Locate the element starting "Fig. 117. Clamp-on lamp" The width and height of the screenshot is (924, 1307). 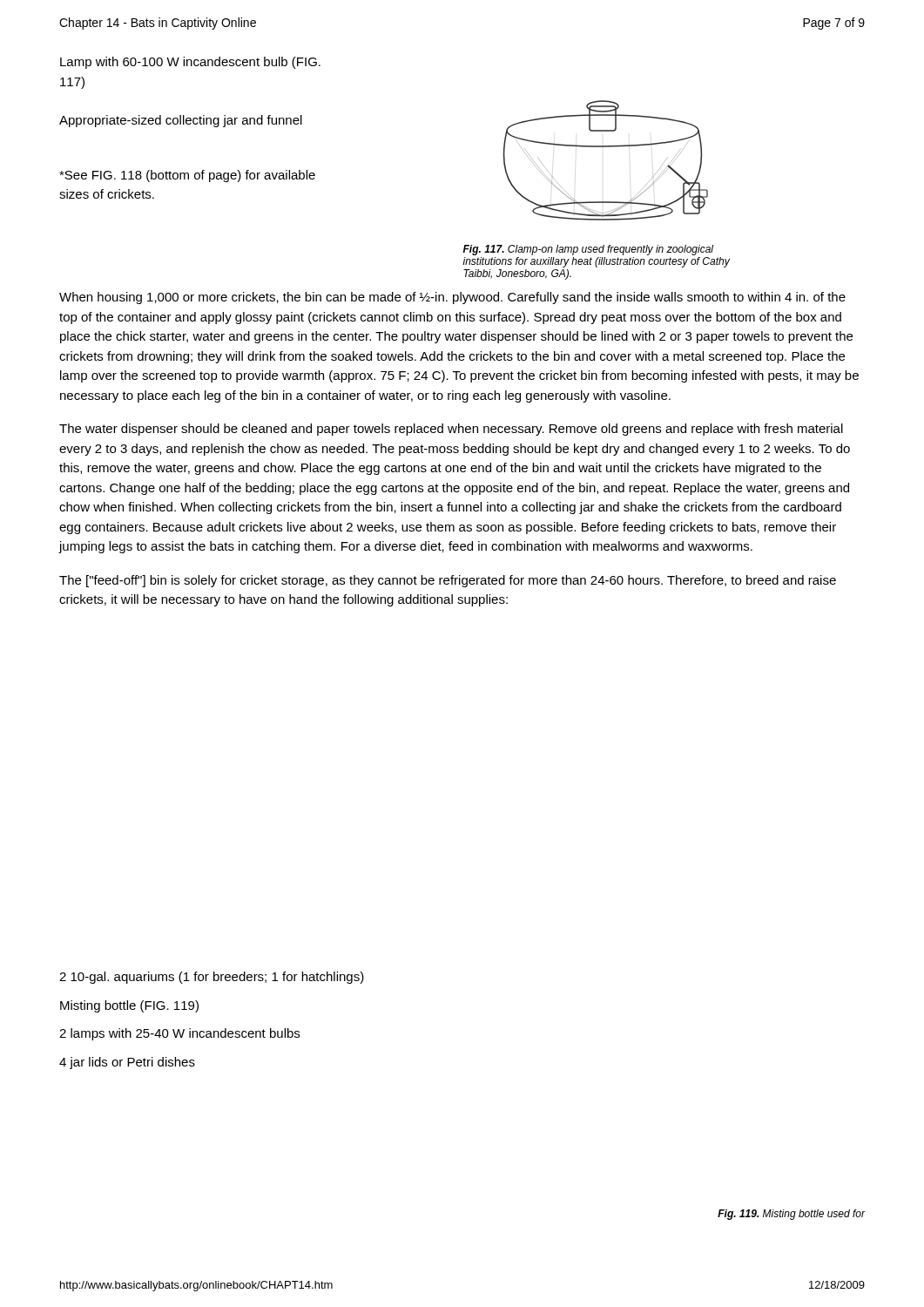point(596,261)
